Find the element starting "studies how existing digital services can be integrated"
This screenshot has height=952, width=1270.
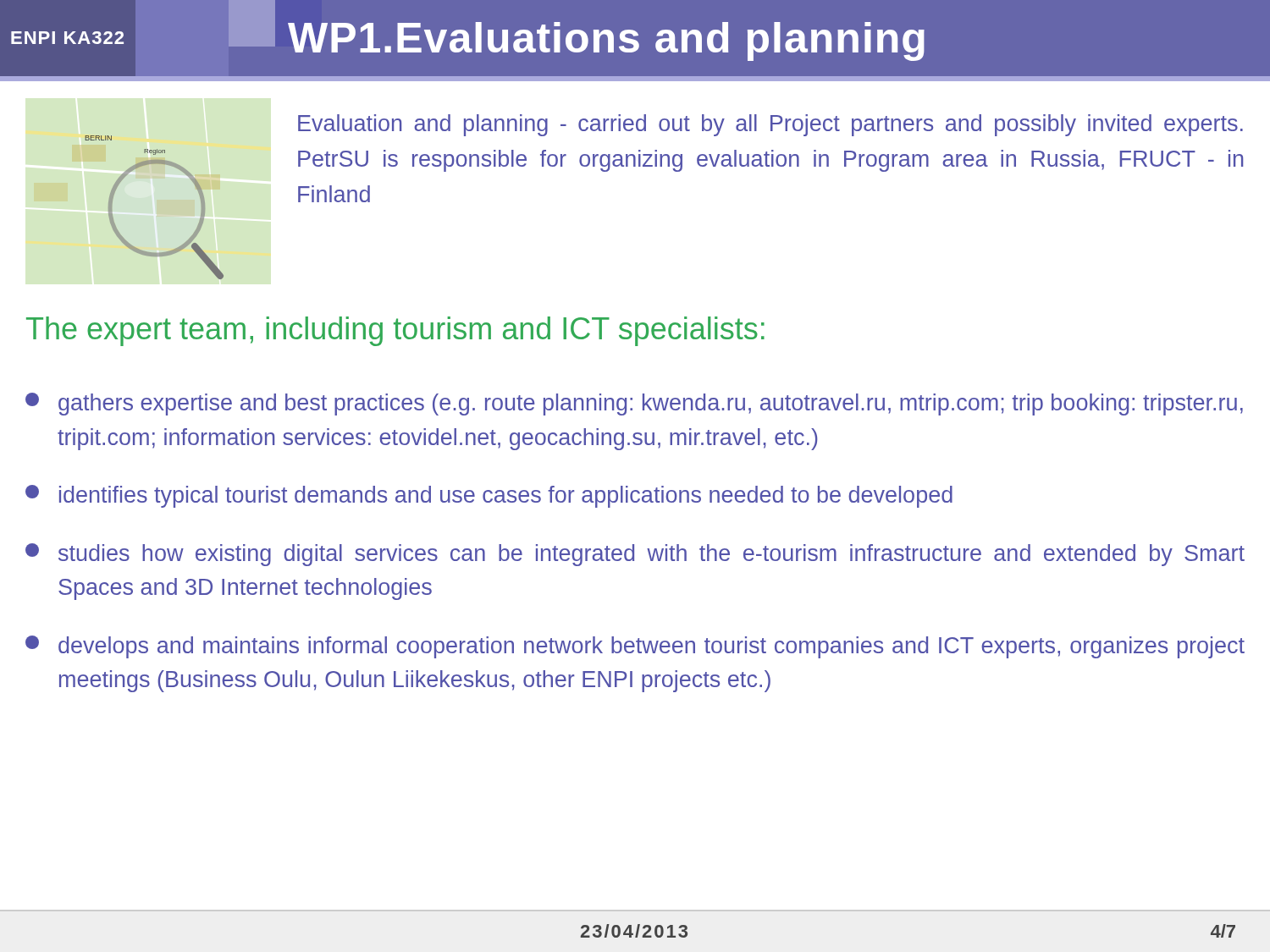pos(635,570)
